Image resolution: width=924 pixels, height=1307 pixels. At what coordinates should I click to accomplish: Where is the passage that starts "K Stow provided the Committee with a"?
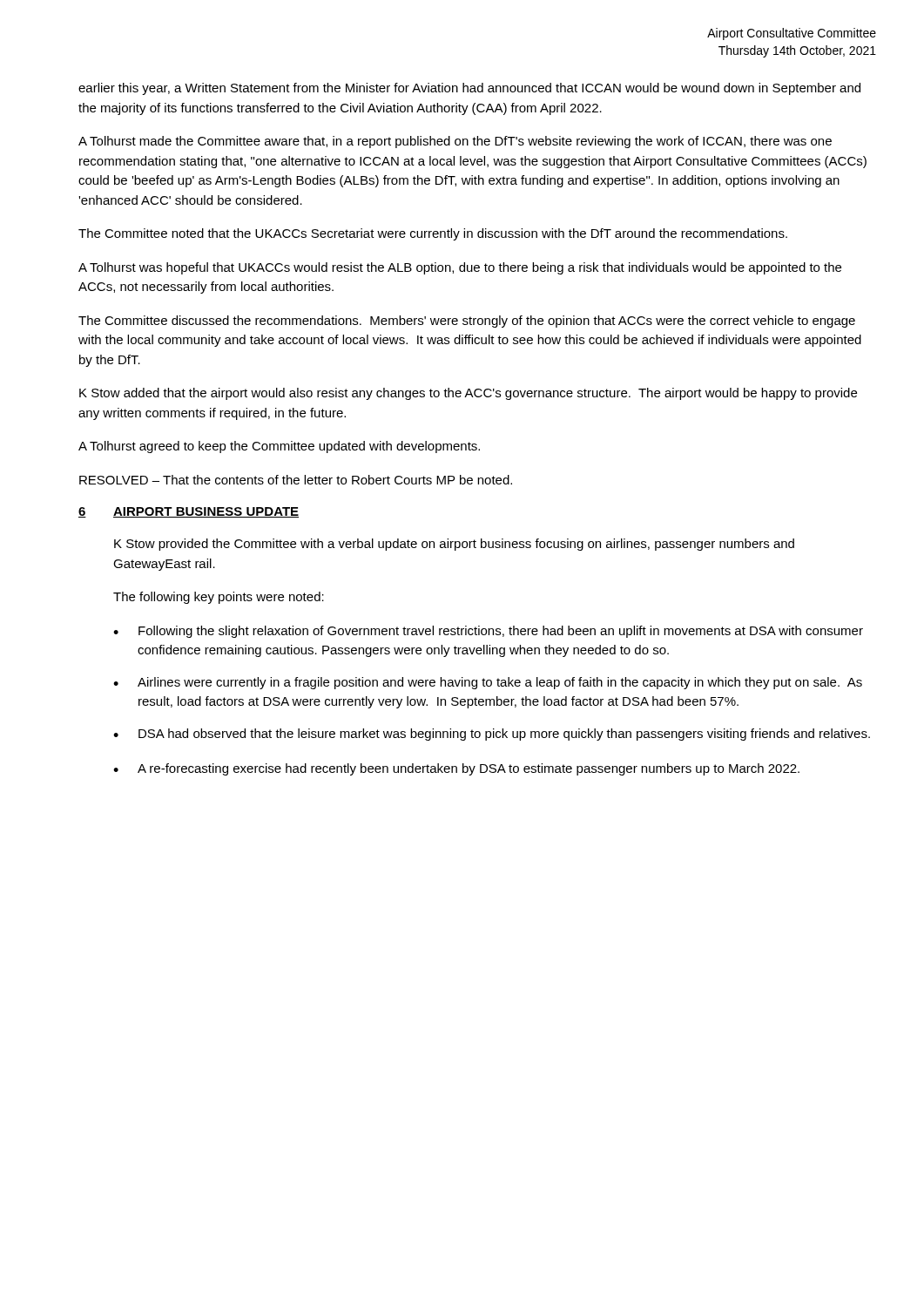click(454, 553)
